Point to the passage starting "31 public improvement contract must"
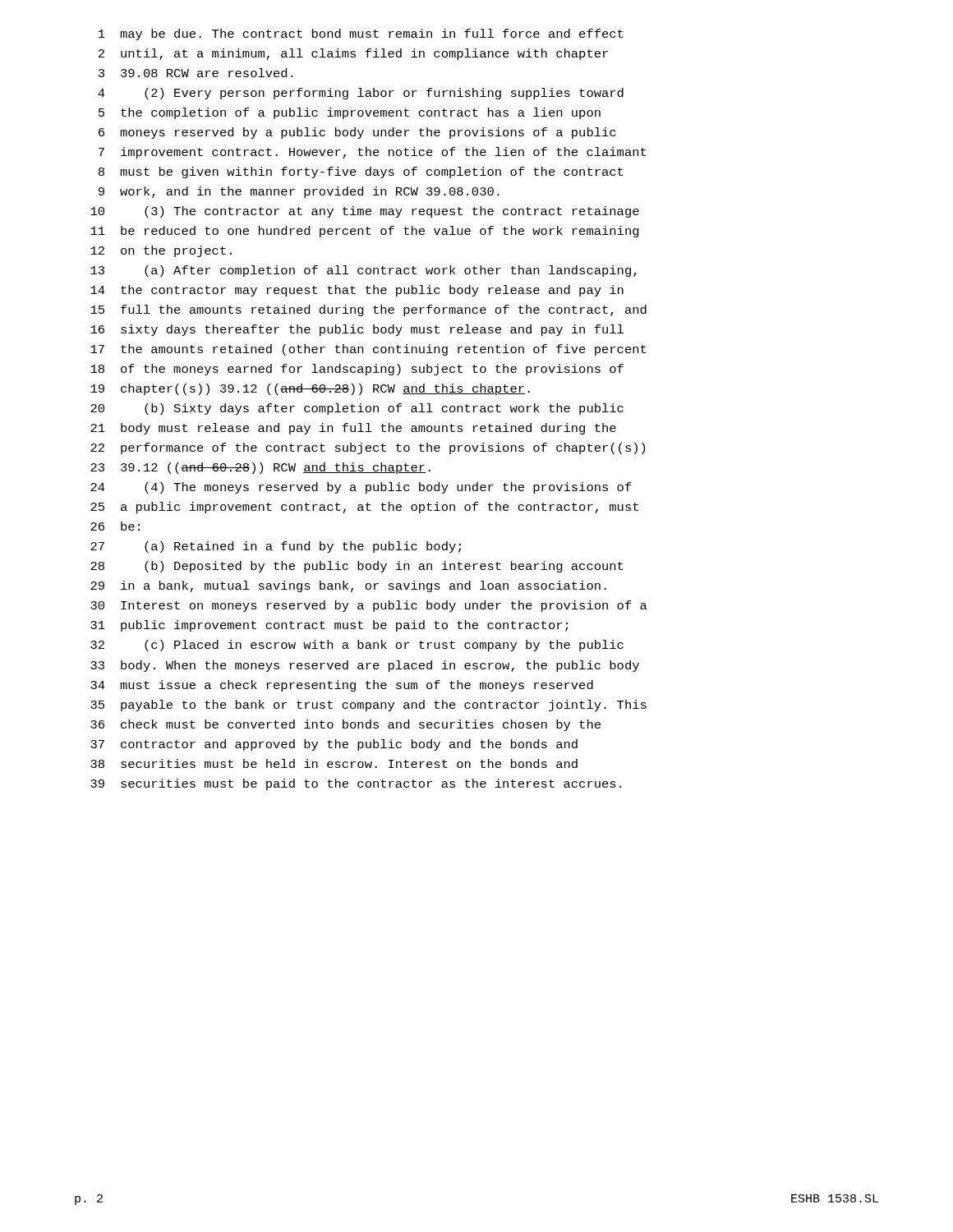This screenshot has width=953, height=1232. (x=476, y=626)
